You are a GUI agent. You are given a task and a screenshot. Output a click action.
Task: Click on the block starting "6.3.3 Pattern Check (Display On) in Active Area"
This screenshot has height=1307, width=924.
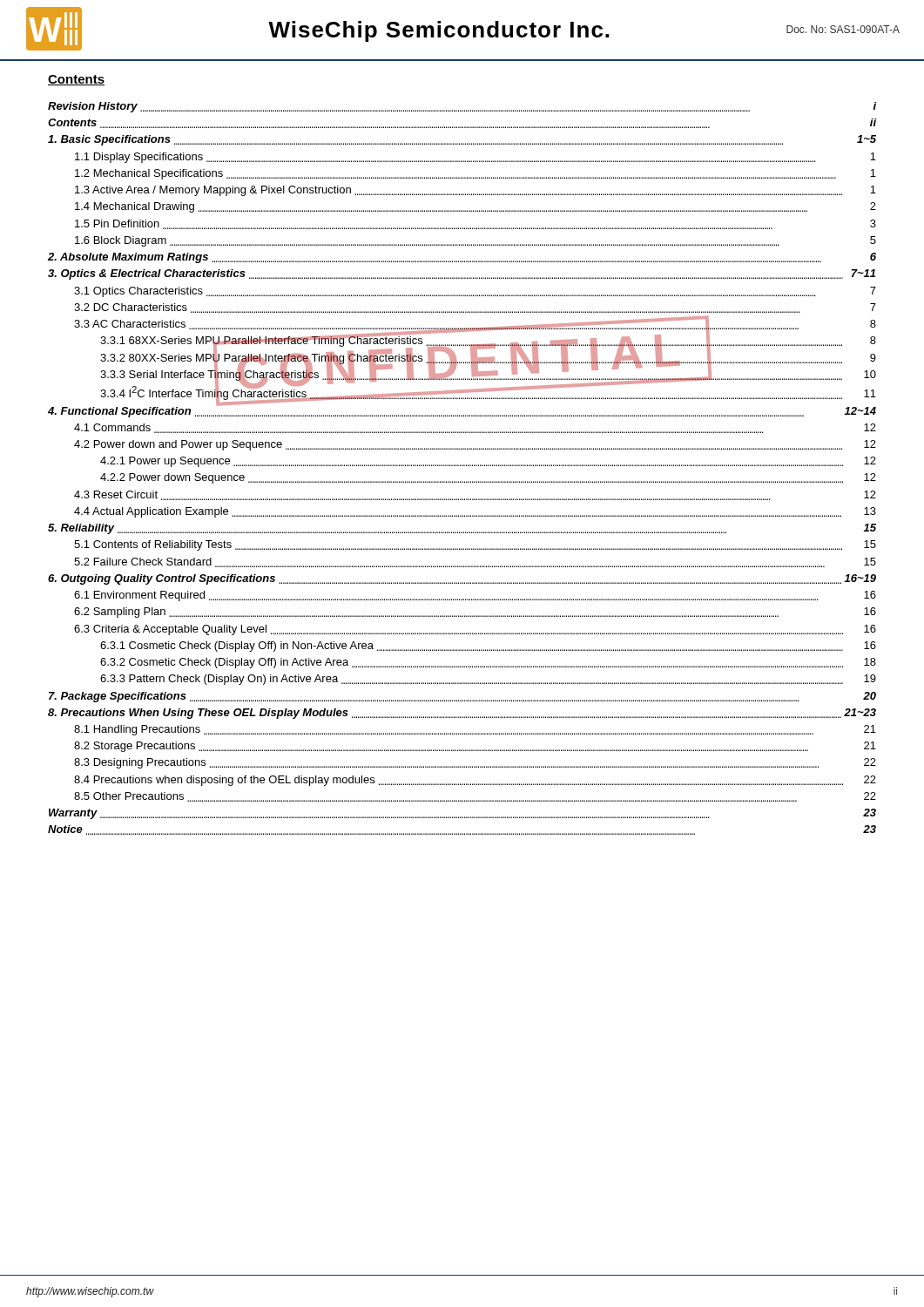(x=488, y=679)
